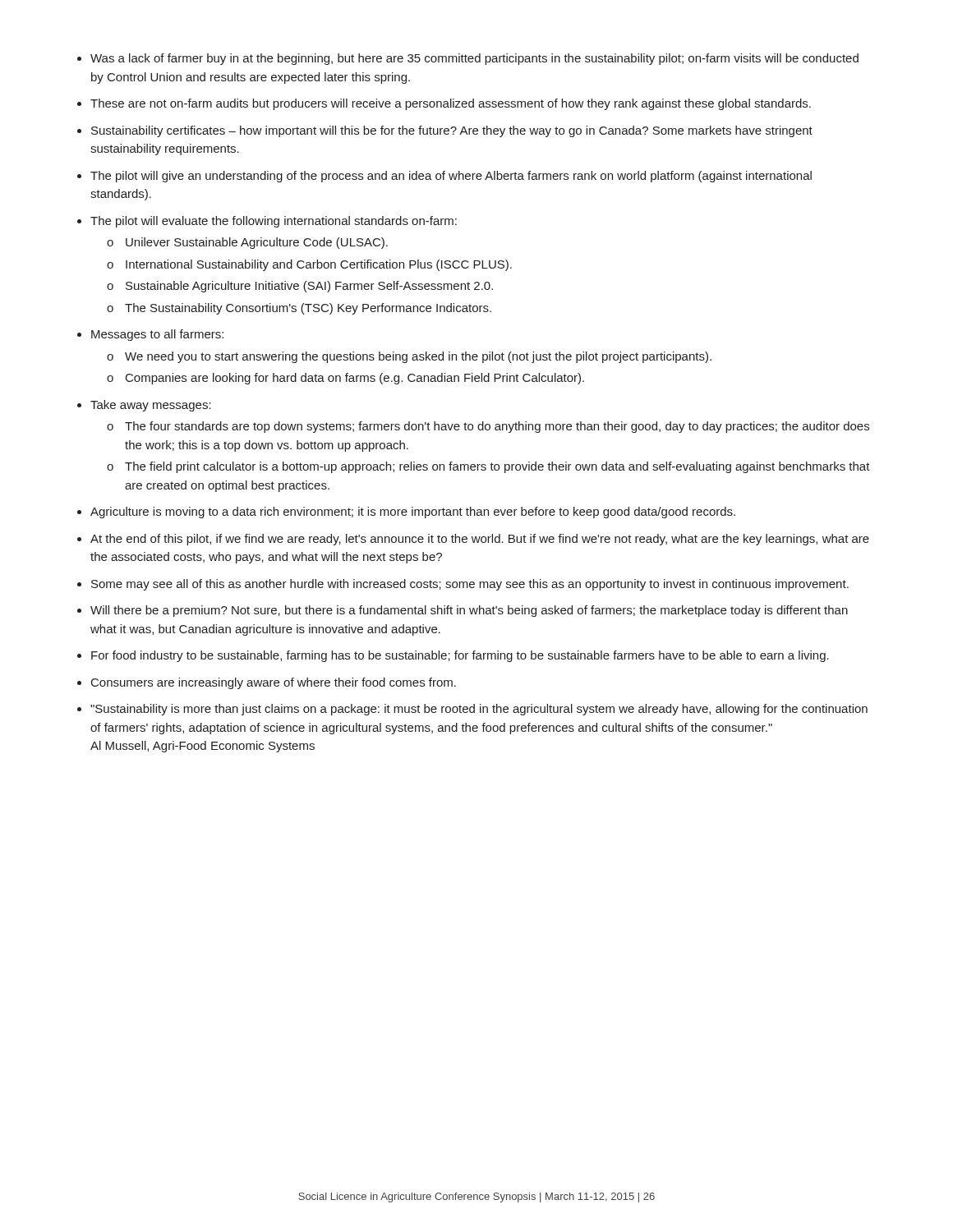Select the list item that says "For food industry"
The height and width of the screenshot is (1232, 953).
pyautogui.click(x=460, y=655)
